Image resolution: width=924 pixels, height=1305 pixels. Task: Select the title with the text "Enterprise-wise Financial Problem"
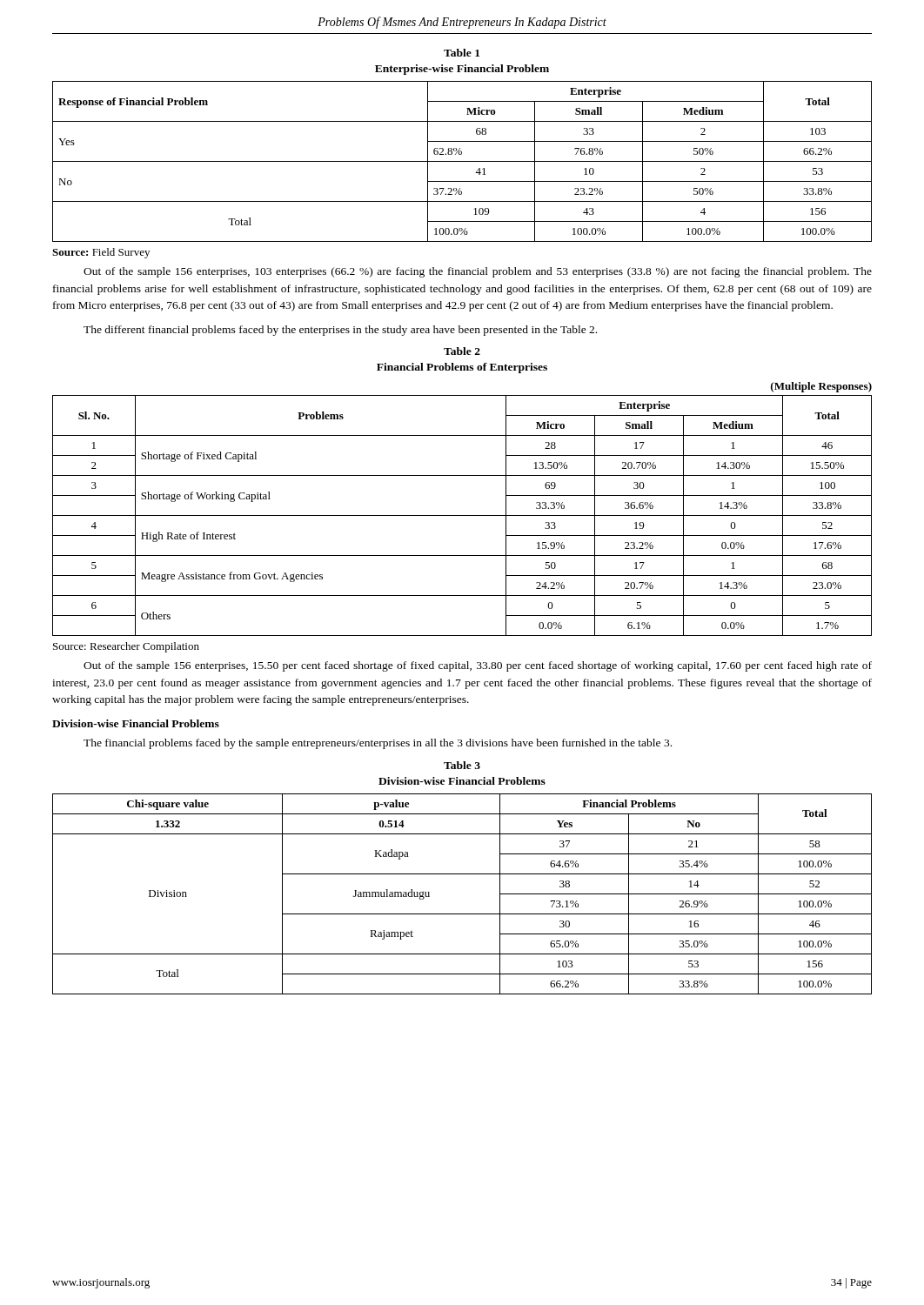(462, 68)
